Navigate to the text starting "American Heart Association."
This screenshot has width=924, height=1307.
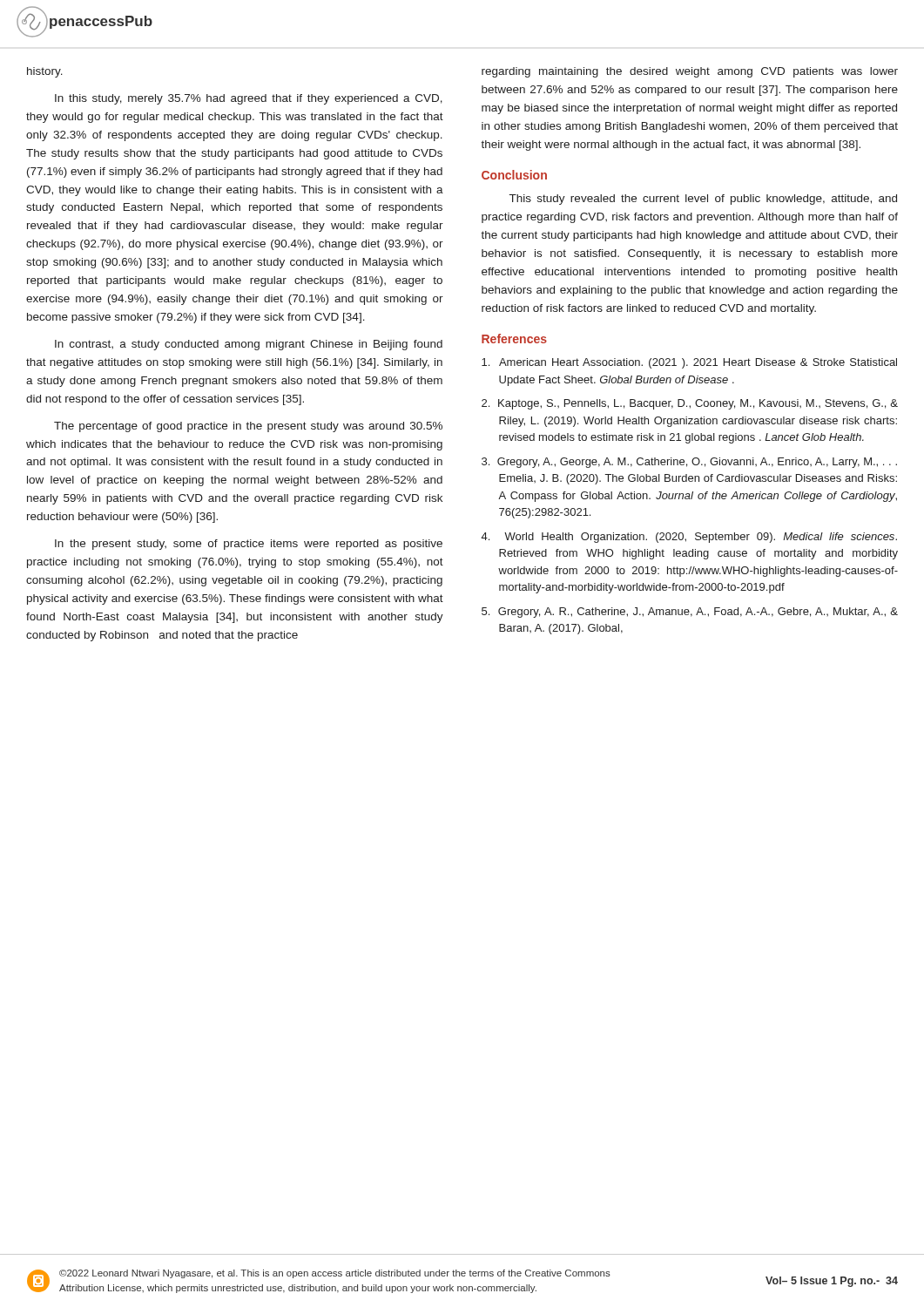pos(689,371)
